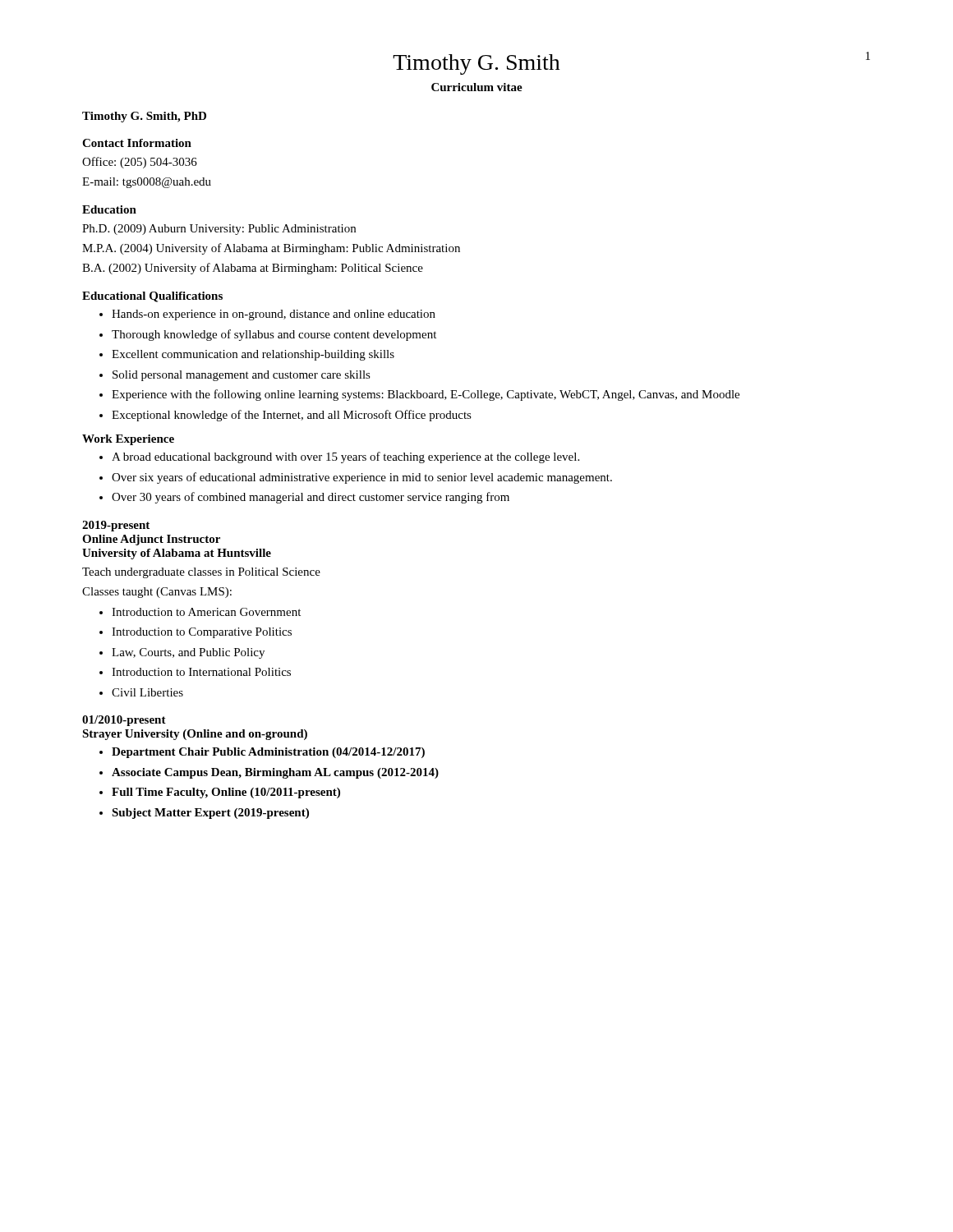Select the region starting "Over 30 years of combined managerial and"
Image resolution: width=953 pixels, height=1232 pixels.
tap(311, 497)
